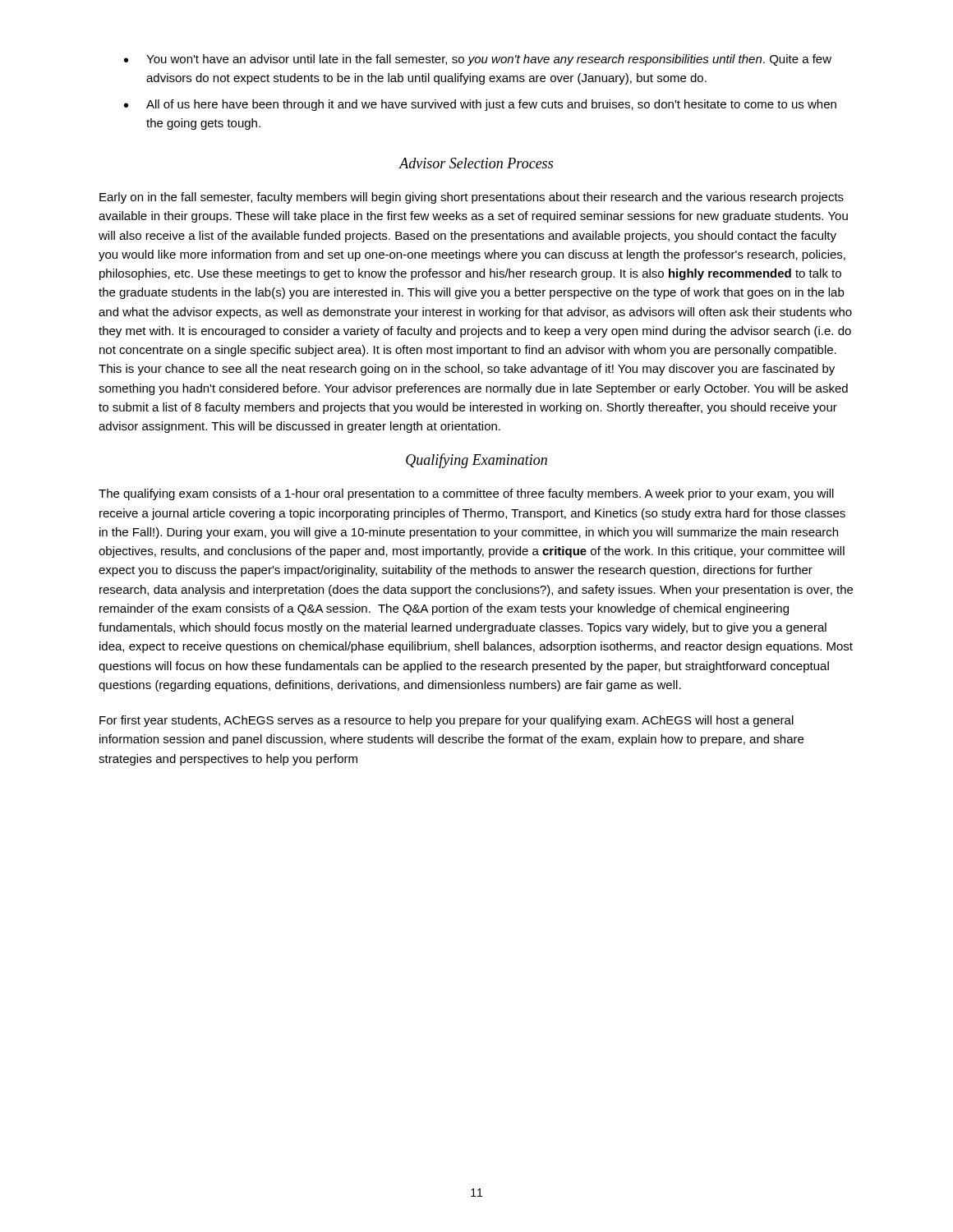Point to the region starting "Early on in the fall semester, faculty members"
The image size is (953, 1232).
(x=475, y=311)
